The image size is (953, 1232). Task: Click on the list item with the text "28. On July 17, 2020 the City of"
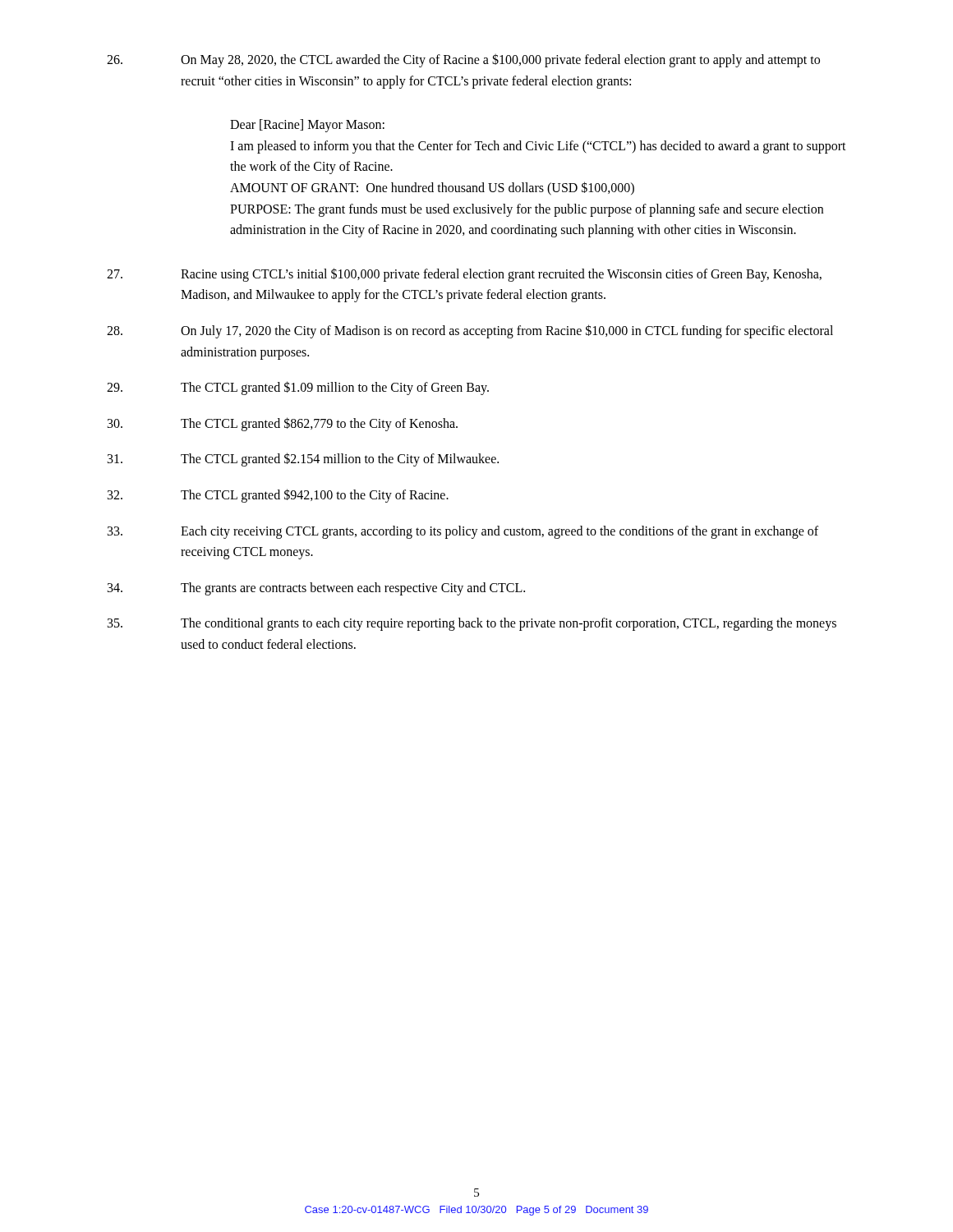[476, 341]
